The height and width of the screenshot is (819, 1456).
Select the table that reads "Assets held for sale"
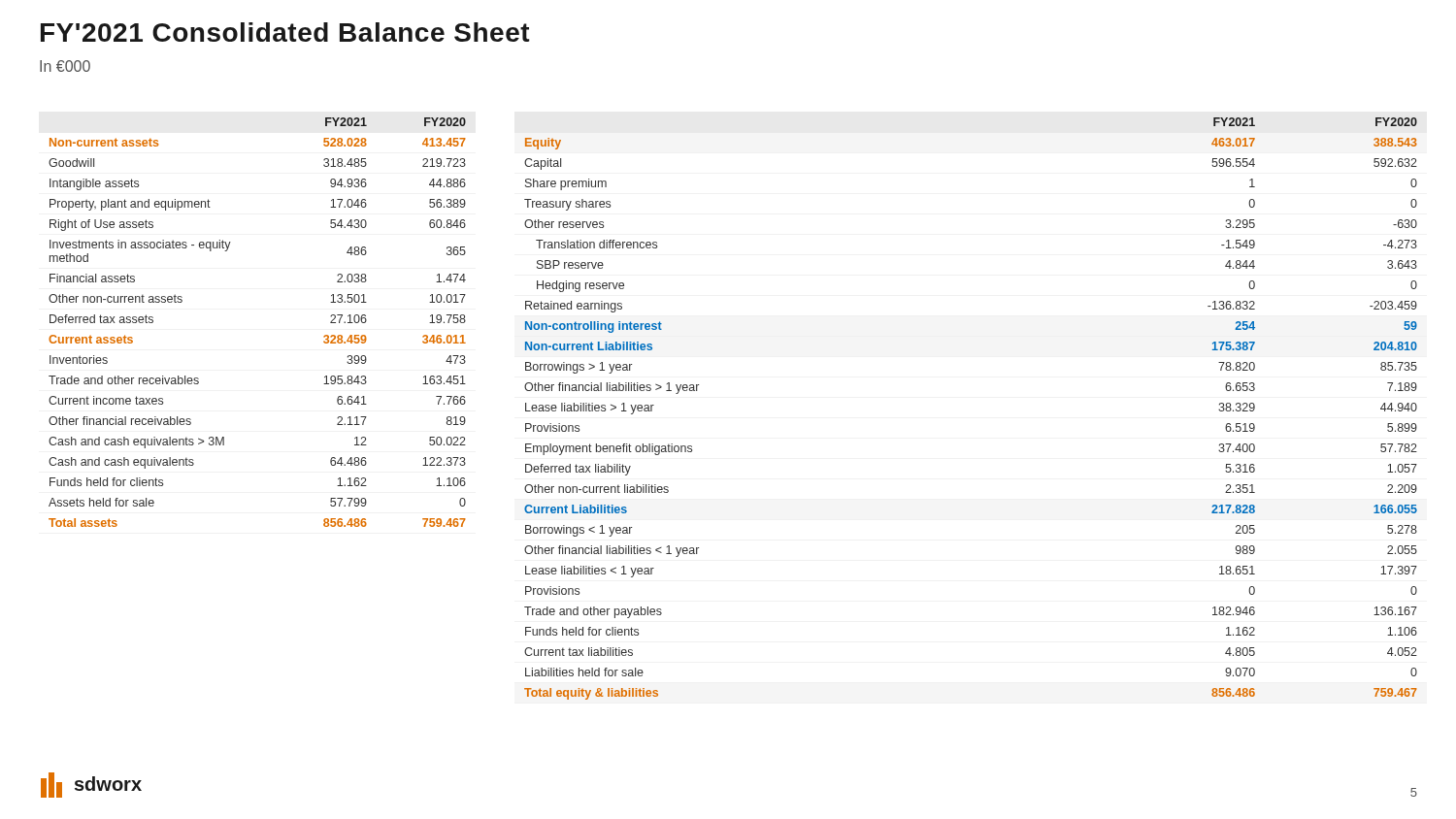click(x=257, y=323)
